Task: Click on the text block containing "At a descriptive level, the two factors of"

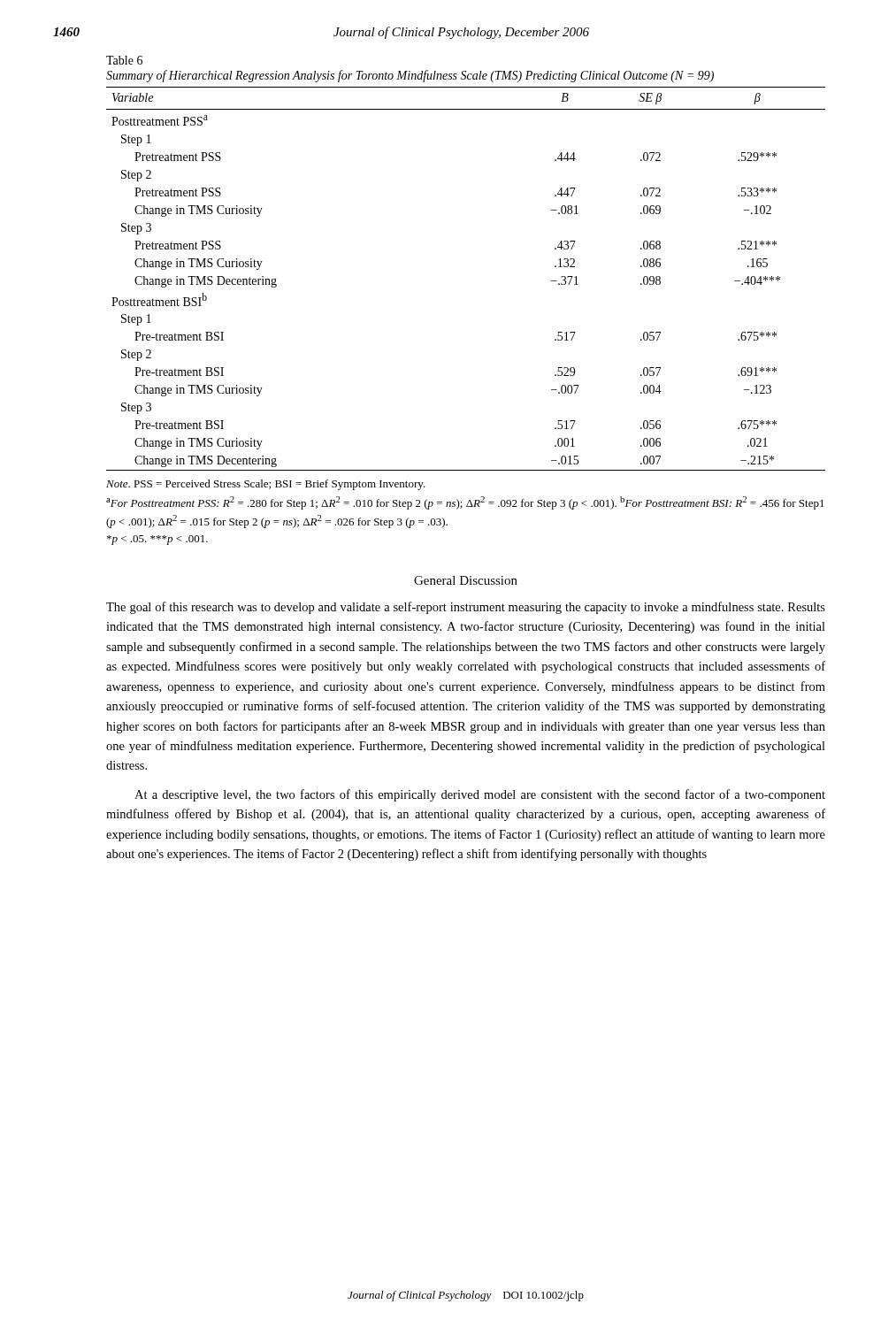Action: 466,824
